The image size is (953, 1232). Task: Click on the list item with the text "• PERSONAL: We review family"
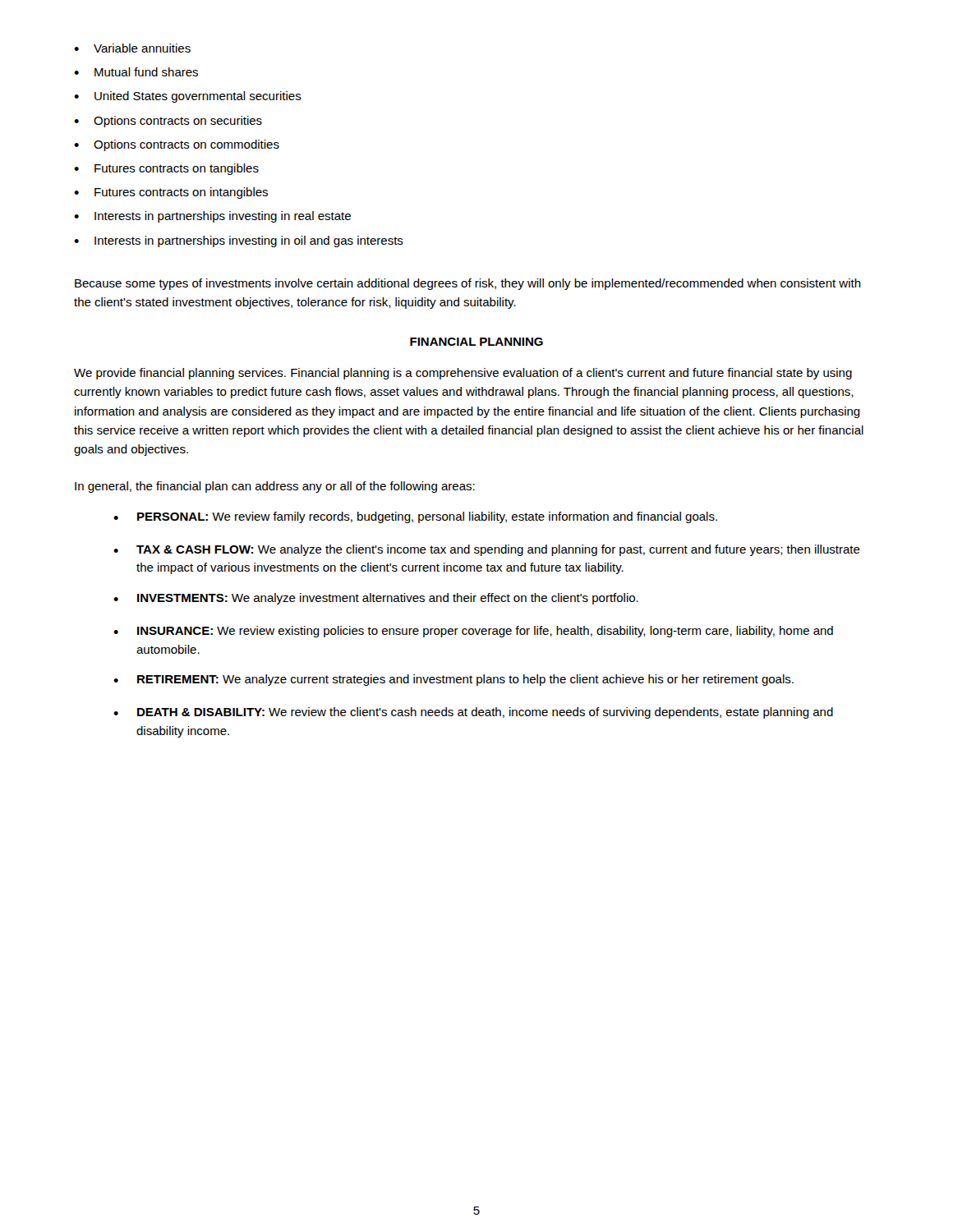(496, 518)
